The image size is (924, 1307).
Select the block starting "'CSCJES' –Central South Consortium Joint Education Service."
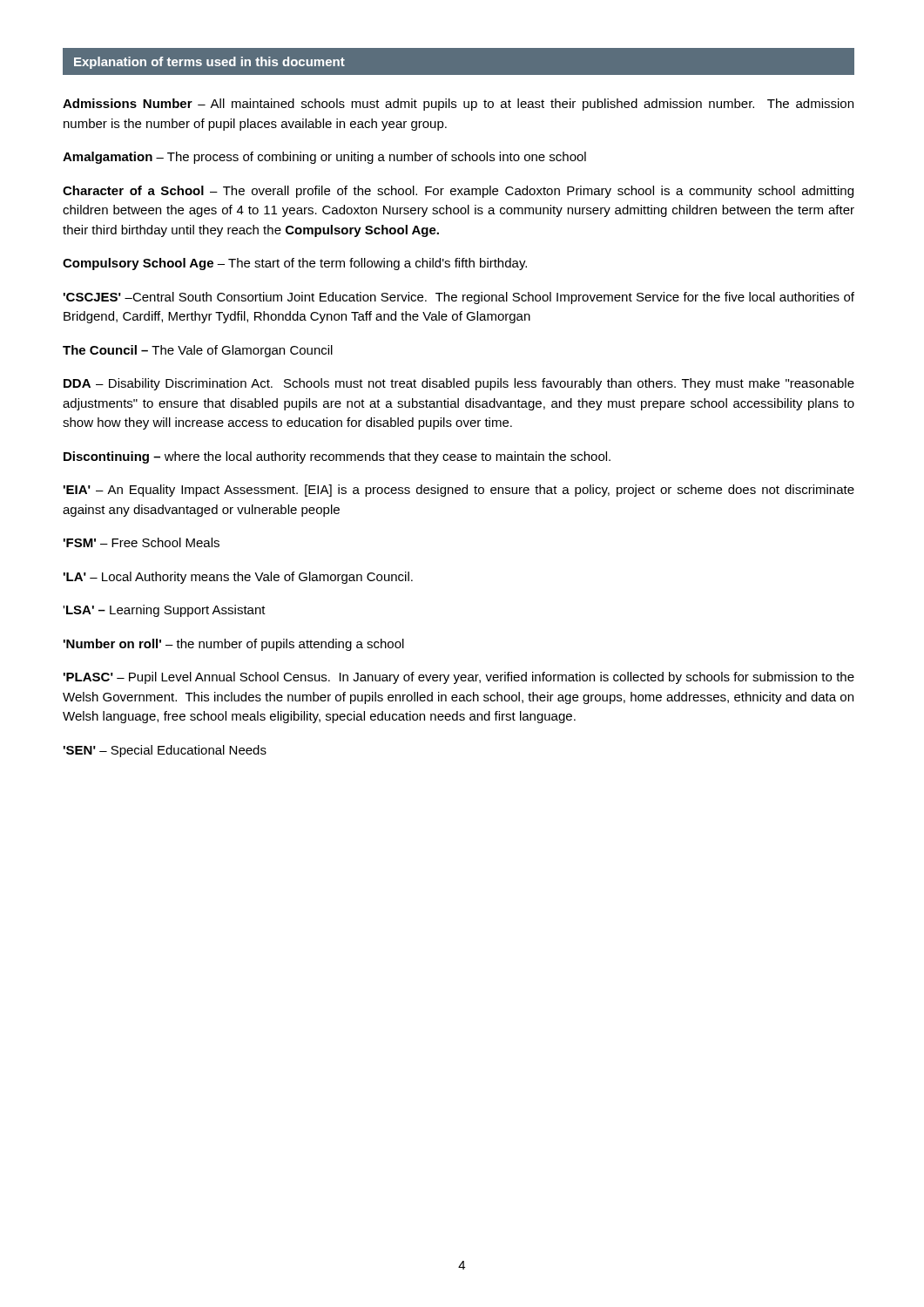point(459,306)
